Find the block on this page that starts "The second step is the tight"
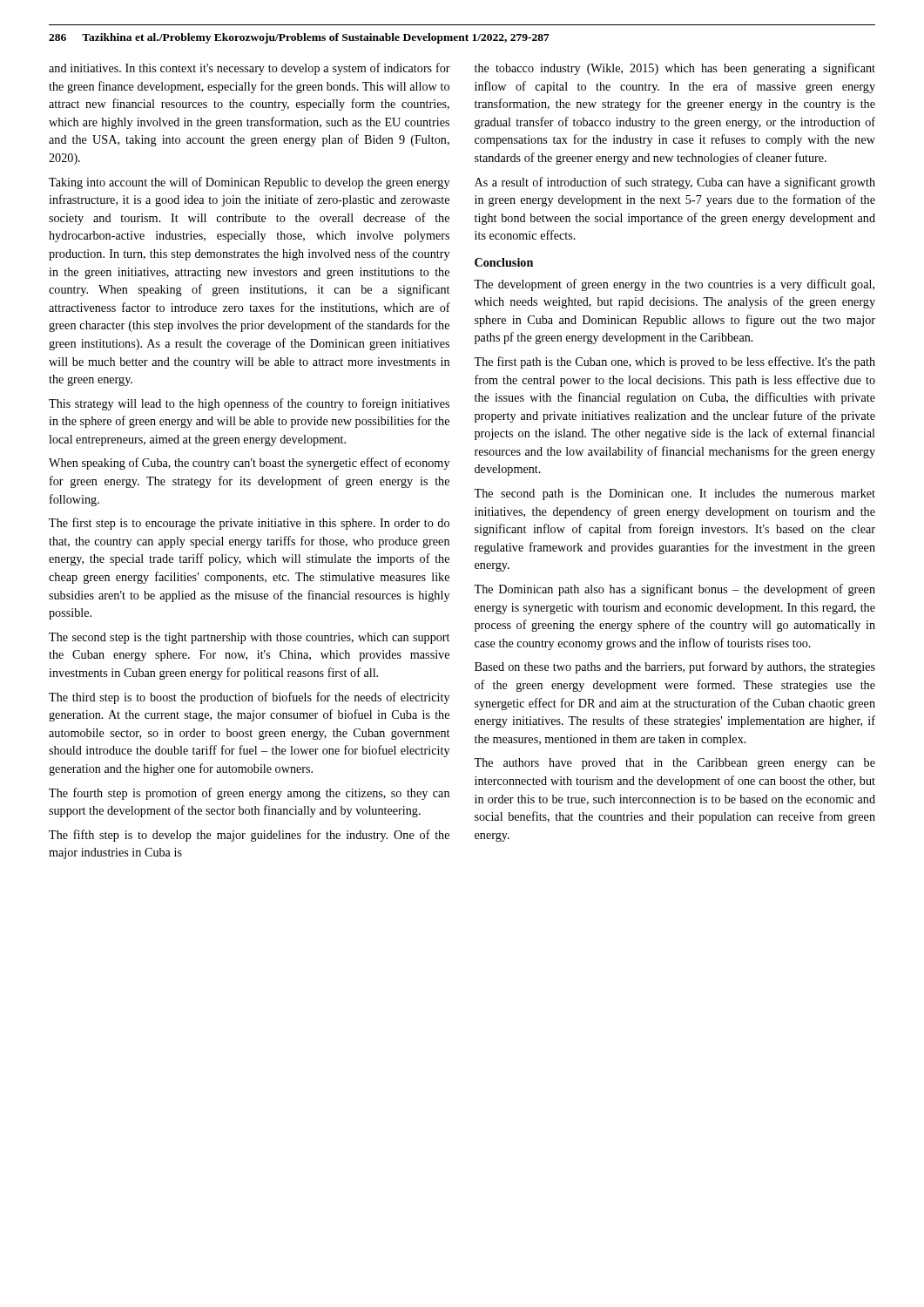 coord(249,655)
